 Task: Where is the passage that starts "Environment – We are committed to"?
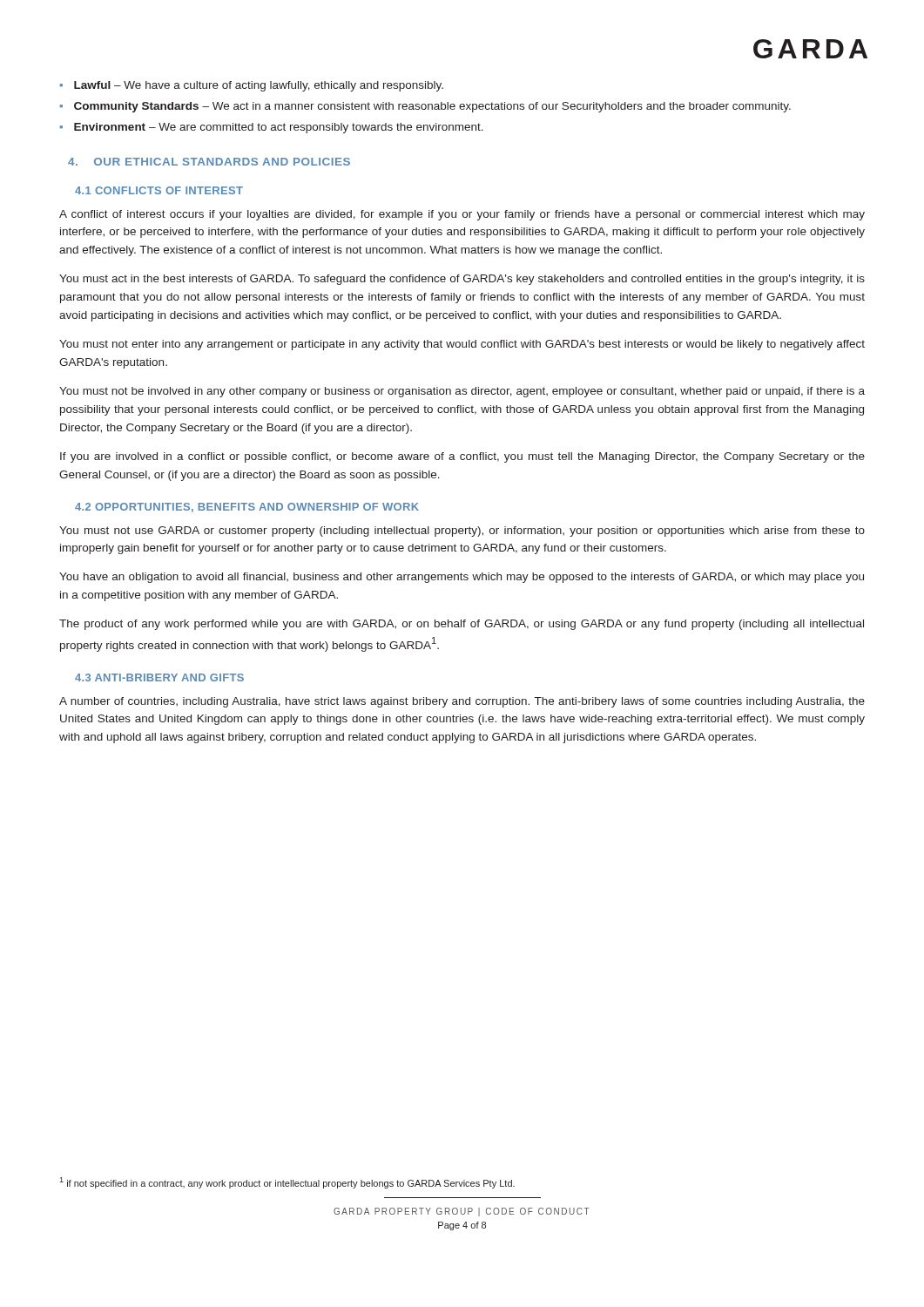pyautogui.click(x=279, y=127)
